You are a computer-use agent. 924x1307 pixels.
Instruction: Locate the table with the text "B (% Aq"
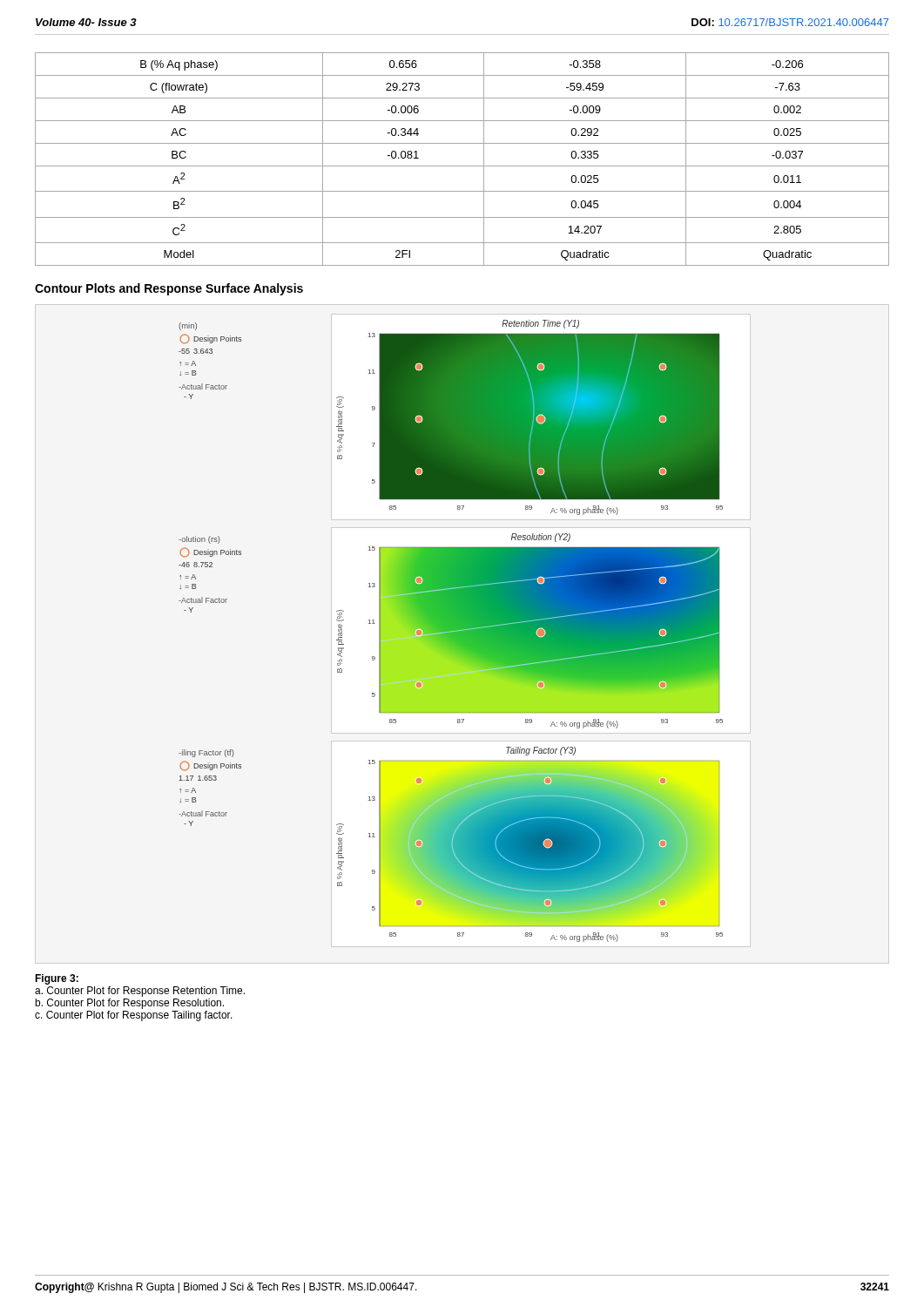pos(462,159)
